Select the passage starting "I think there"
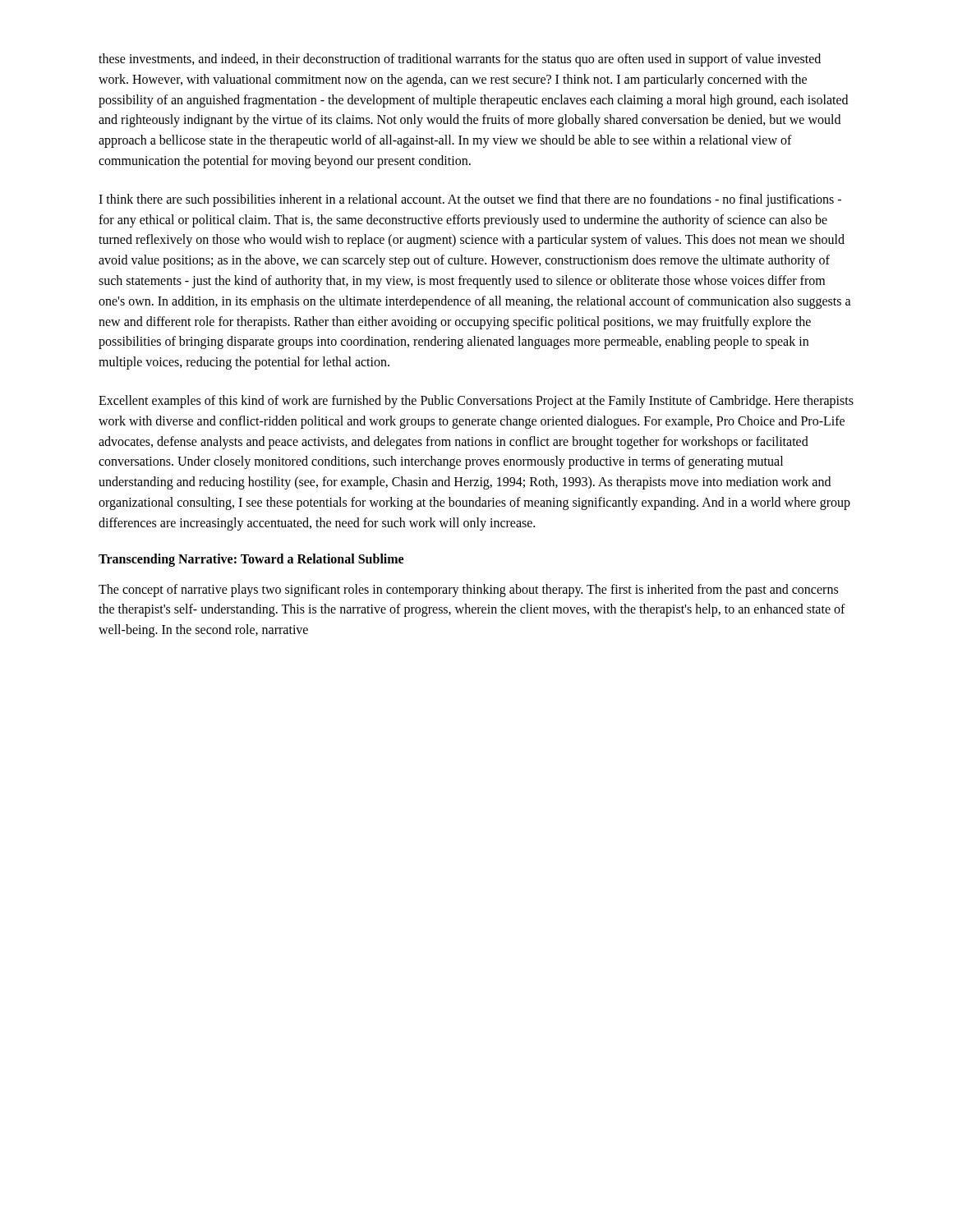Screen dimensions: 1232x953 tap(475, 280)
